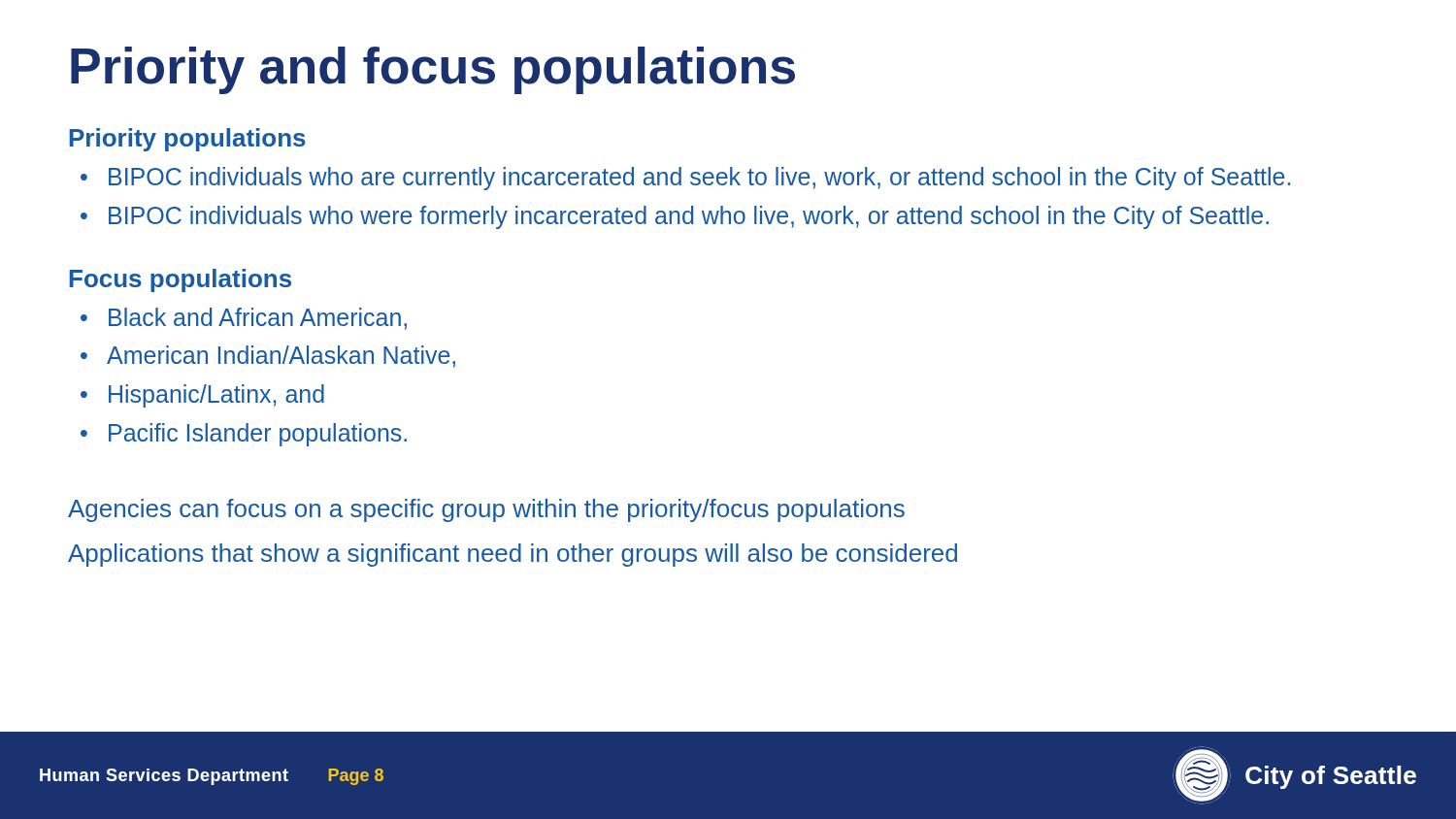Point to the text starting "Applications that show a"
This screenshot has height=819, width=1456.
(x=728, y=553)
